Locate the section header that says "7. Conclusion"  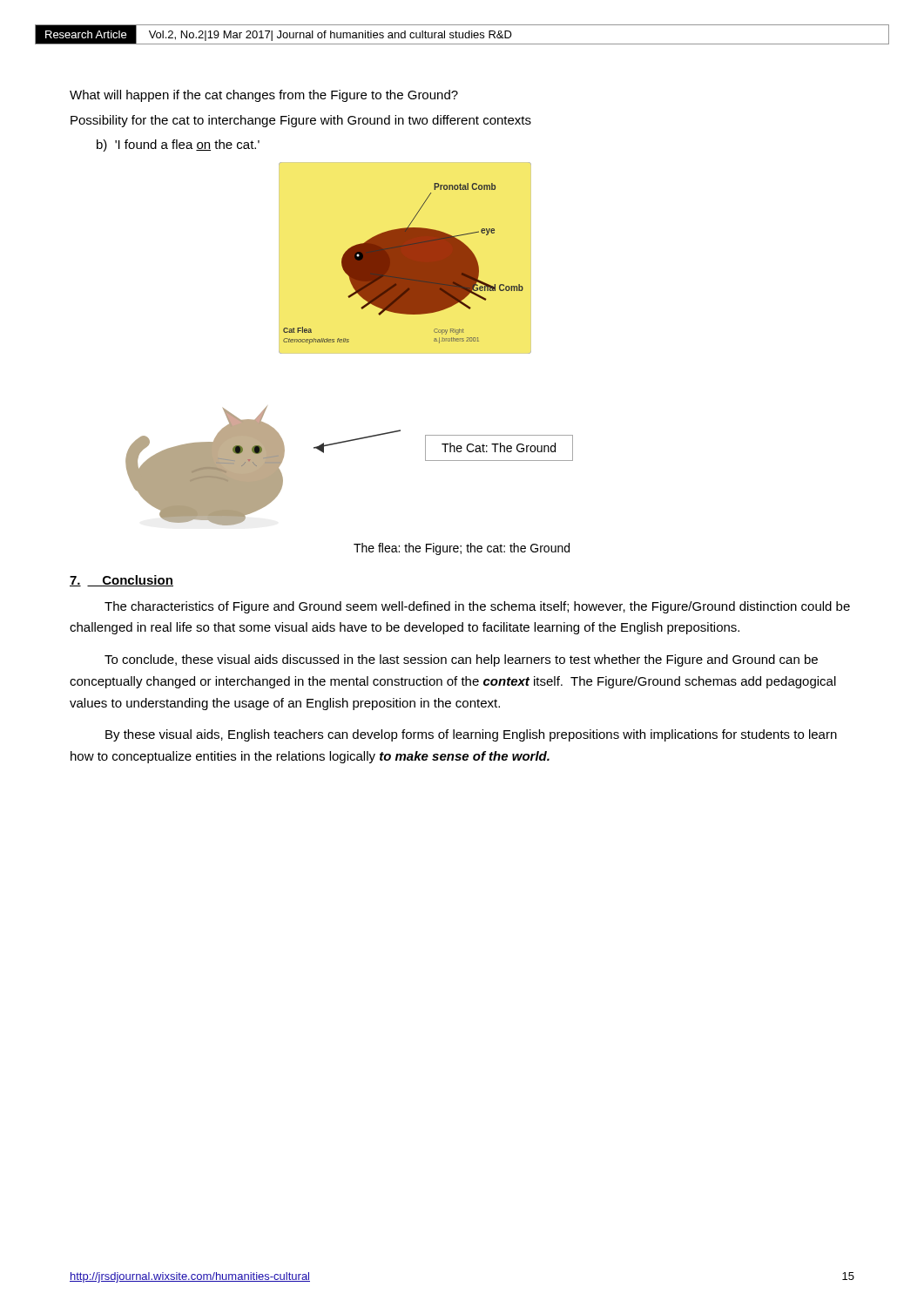pyautogui.click(x=121, y=579)
